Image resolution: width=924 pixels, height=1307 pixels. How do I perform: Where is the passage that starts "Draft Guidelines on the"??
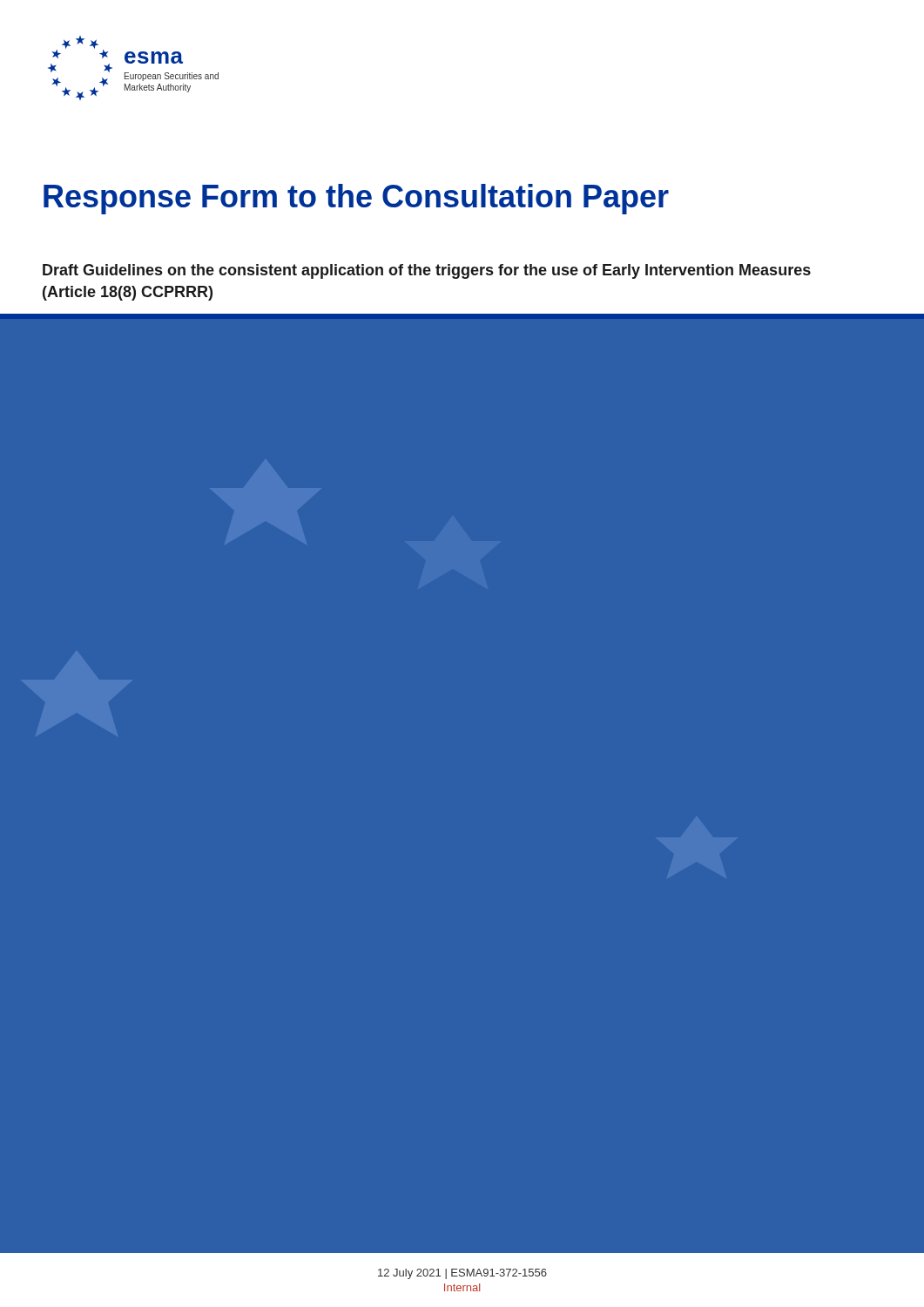[x=442, y=282]
